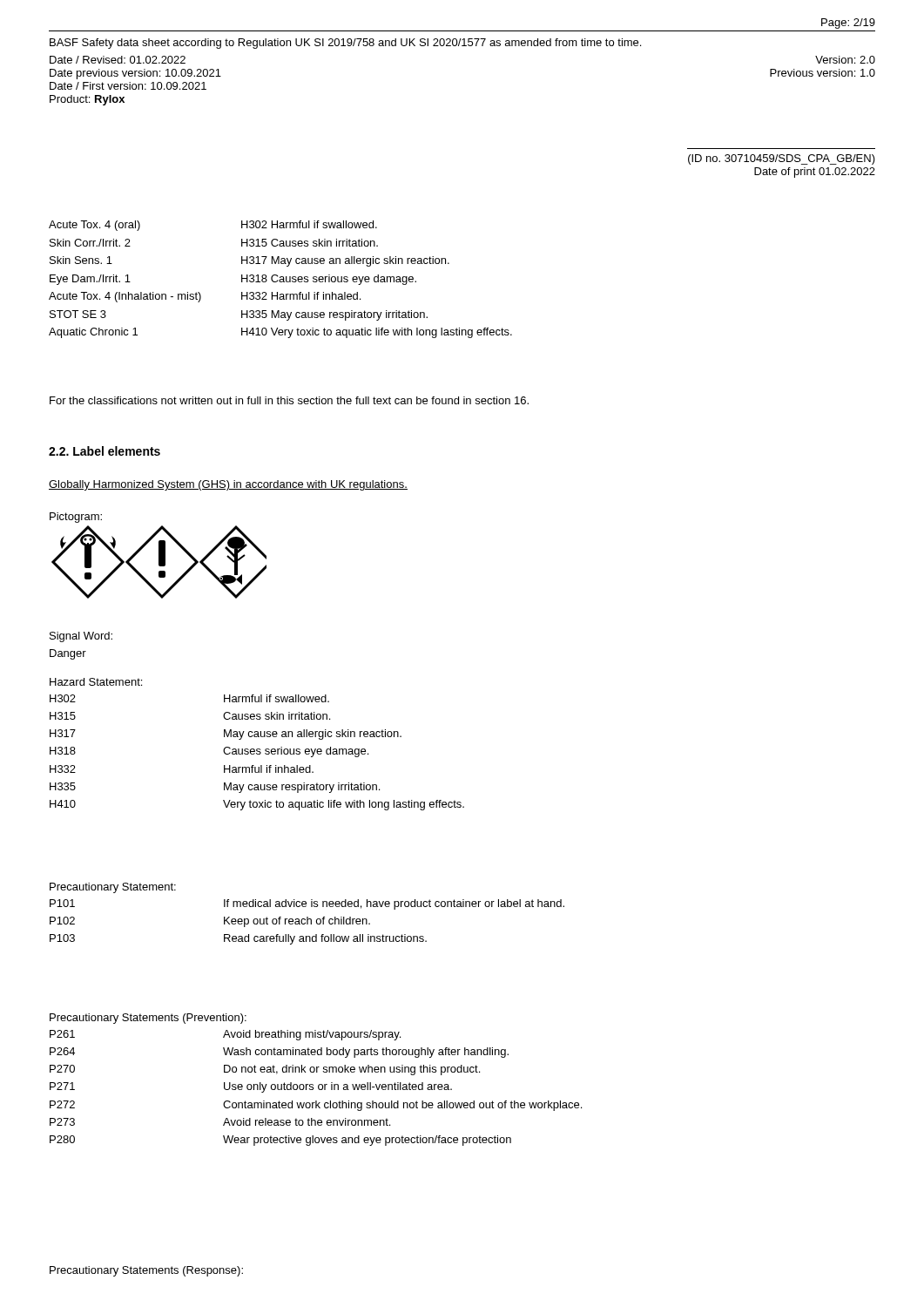Locate the block starting "P272 Contaminated work clothing should not"
Viewport: 924px width, 1307px height.
tap(316, 1105)
